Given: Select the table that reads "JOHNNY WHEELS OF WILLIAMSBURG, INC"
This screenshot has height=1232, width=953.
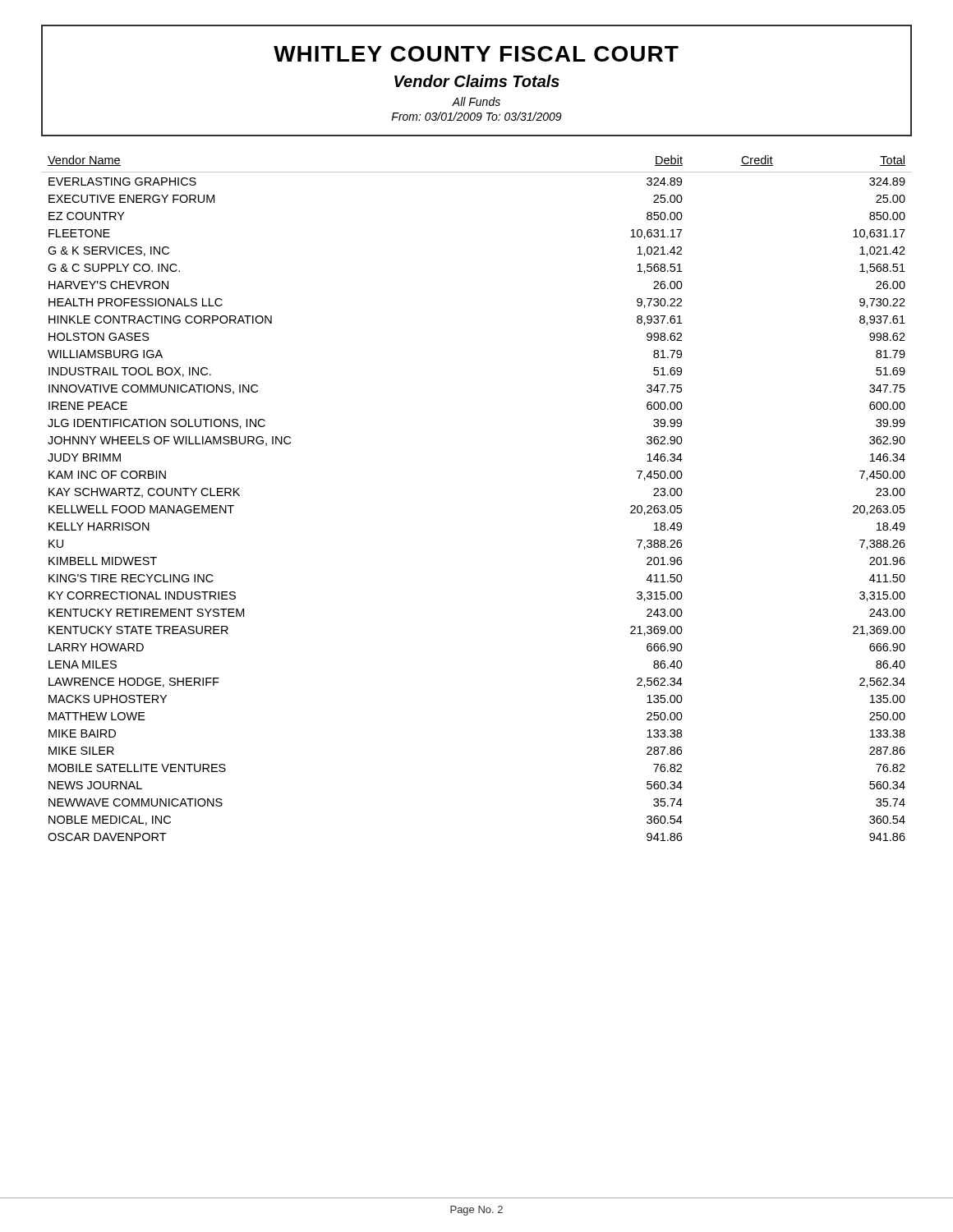Looking at the screenshot, I should [476, 498].
